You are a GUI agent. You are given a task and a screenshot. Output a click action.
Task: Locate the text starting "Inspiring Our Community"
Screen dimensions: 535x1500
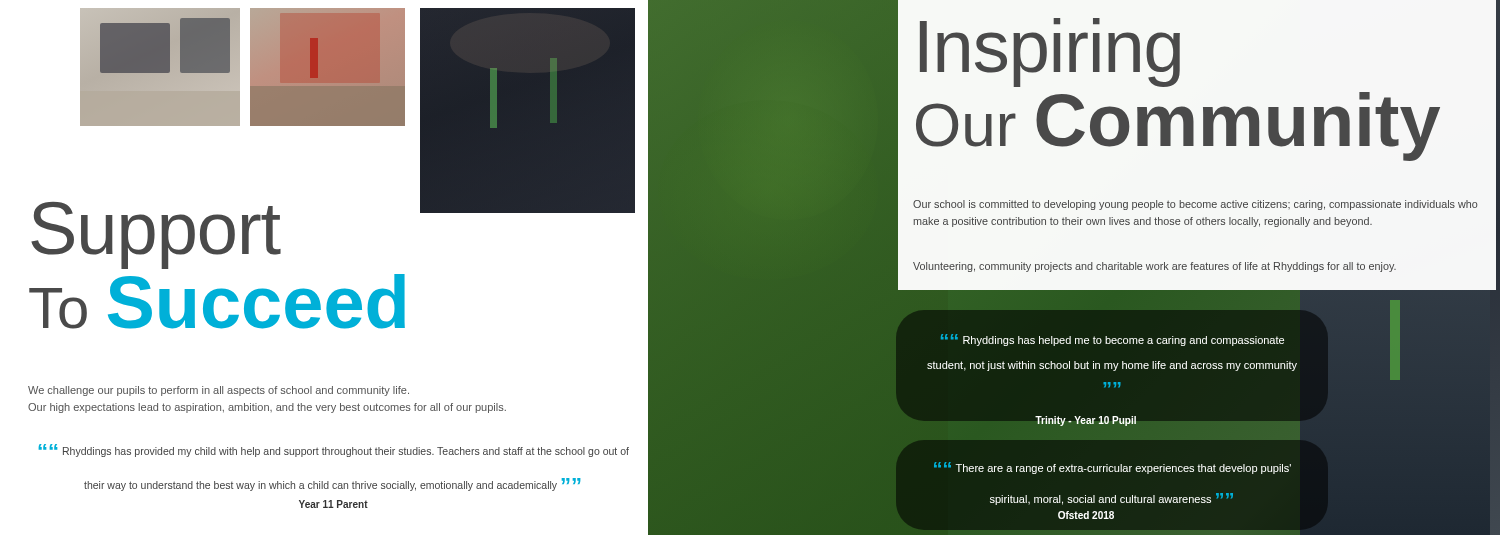coord(1201,84)
